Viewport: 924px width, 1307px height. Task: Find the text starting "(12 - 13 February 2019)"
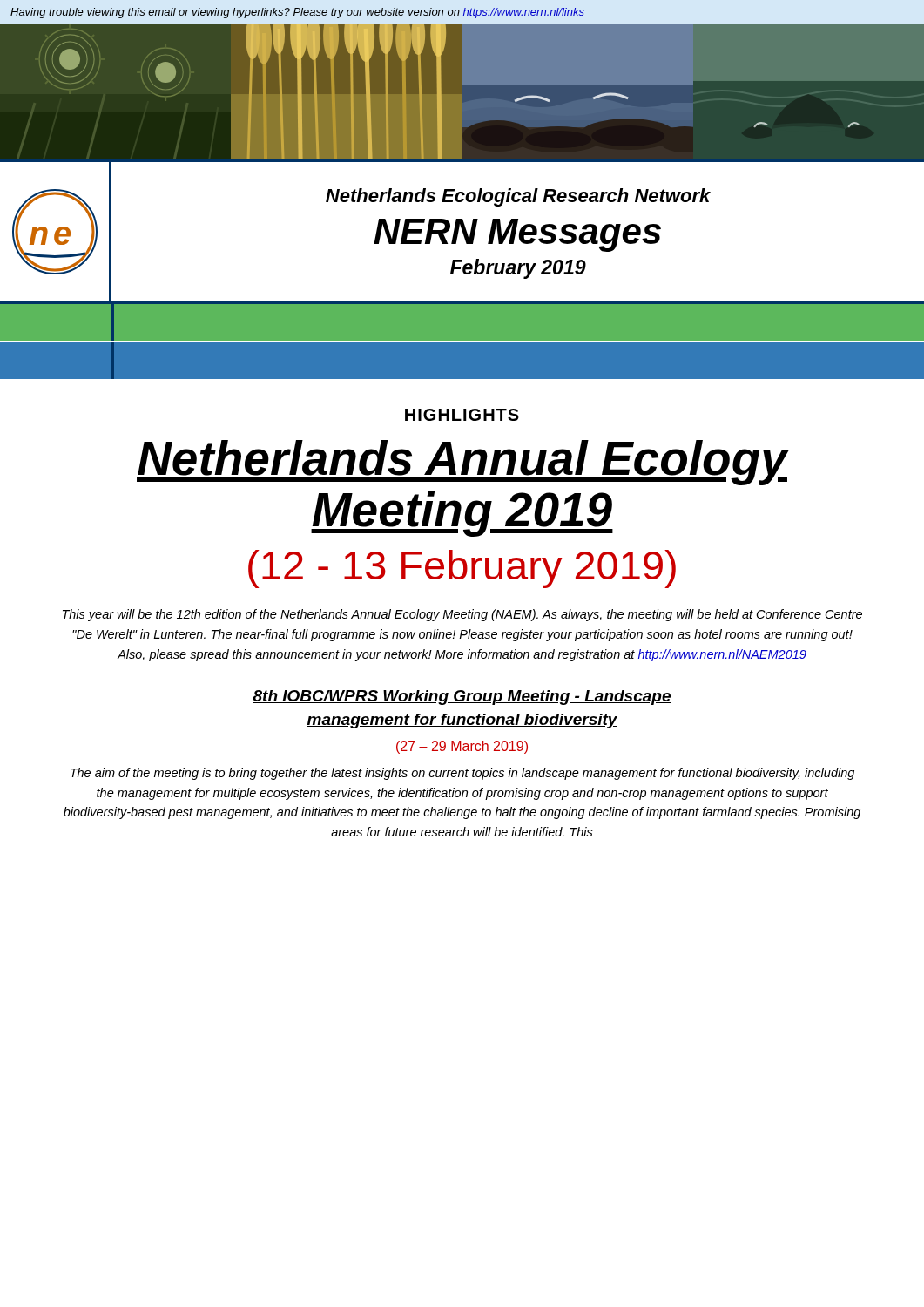pyautogui.click(x=462, y=565)
